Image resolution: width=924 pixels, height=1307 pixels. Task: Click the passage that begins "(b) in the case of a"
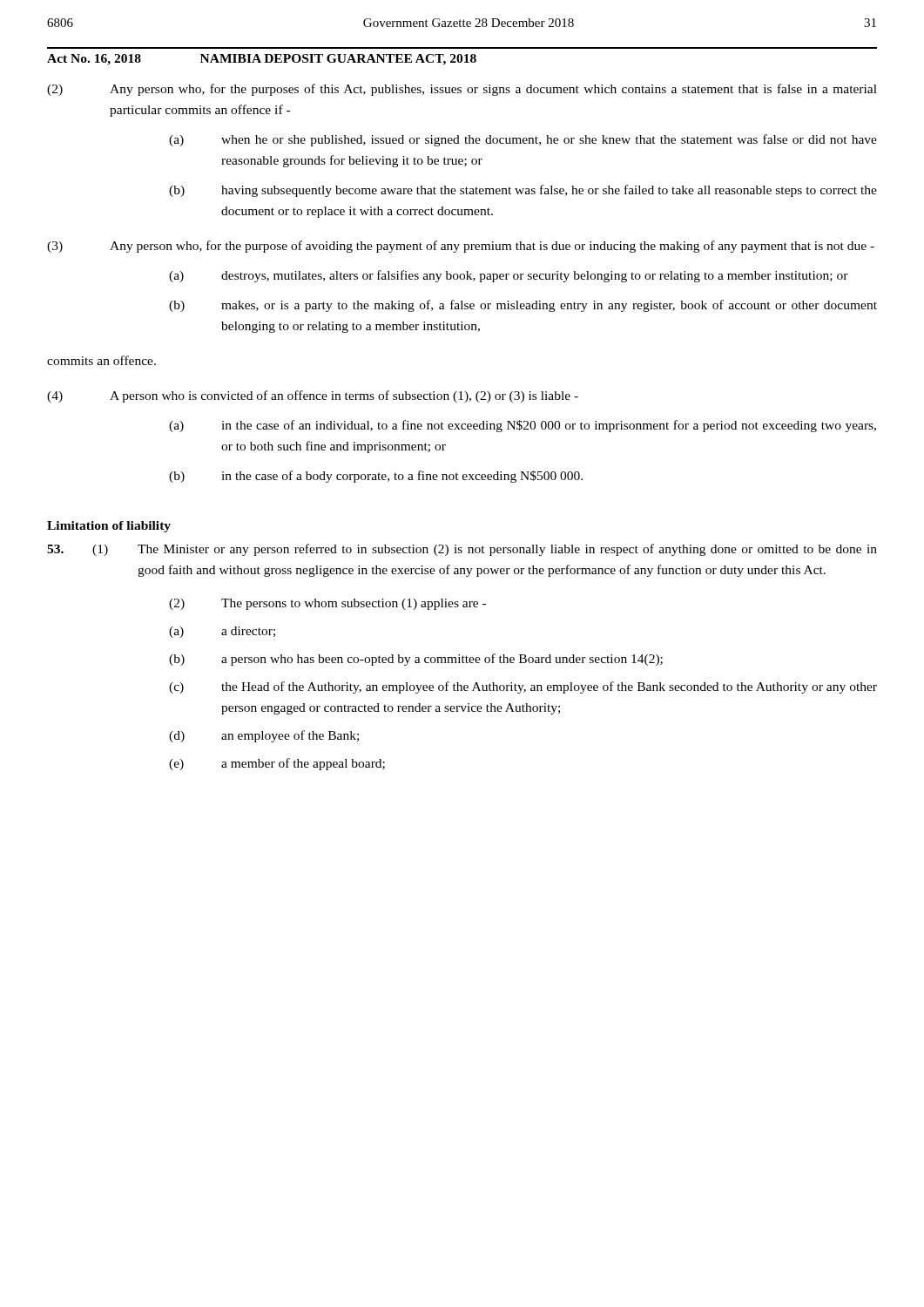(523, 476)
